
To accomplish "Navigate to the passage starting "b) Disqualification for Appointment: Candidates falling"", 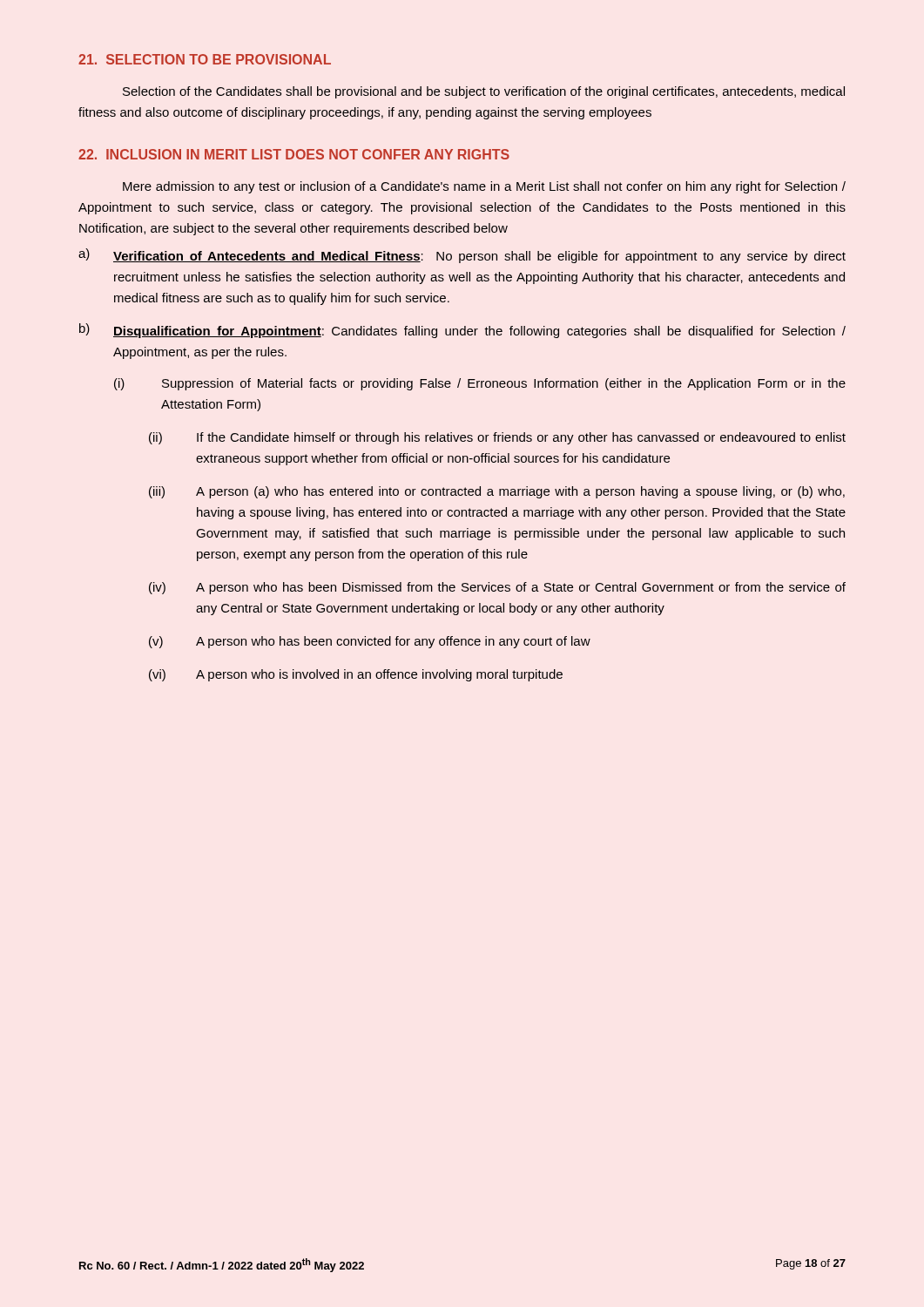I will [x=462, y=503].
